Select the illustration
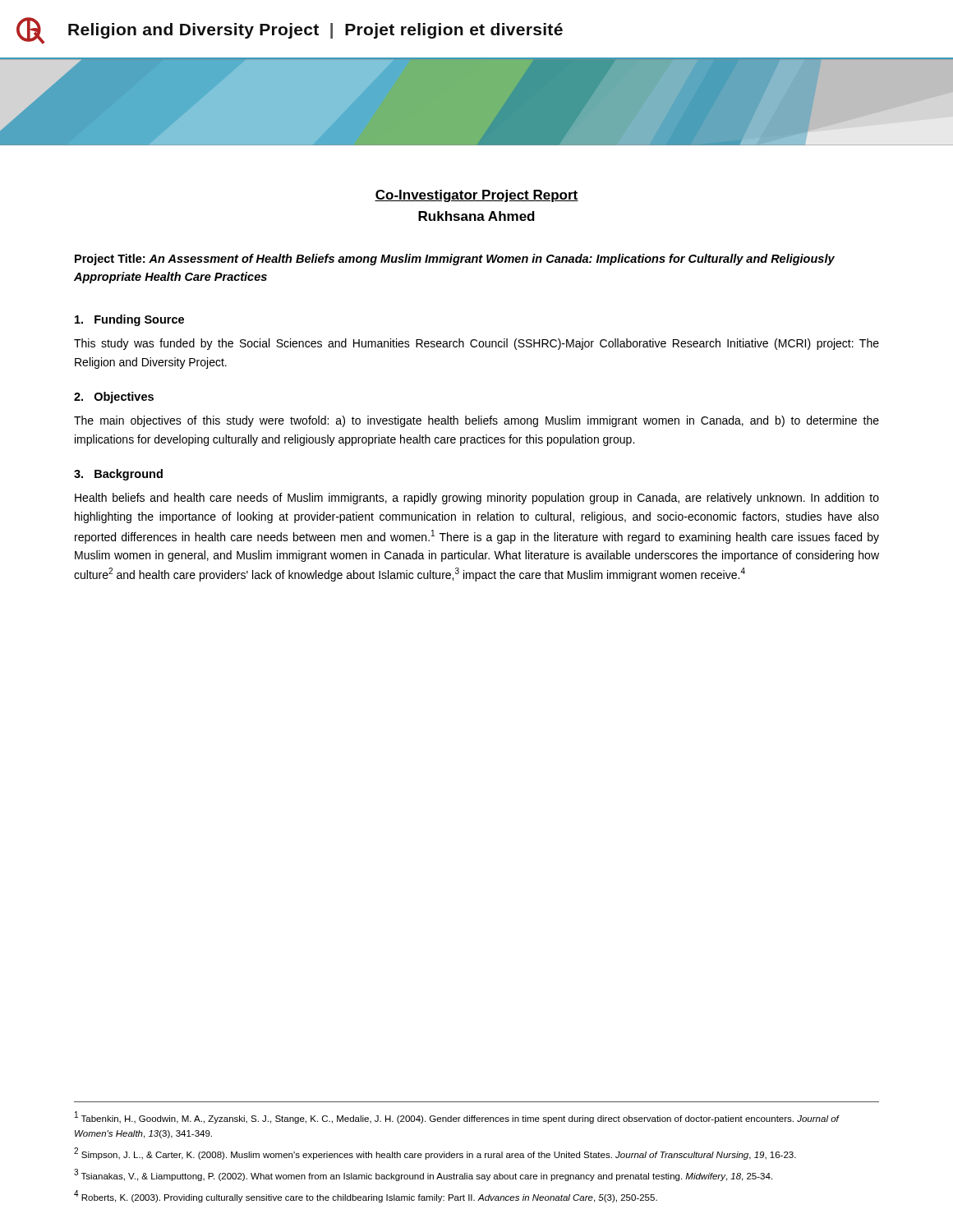953x1232 pixels. (476, 102)
